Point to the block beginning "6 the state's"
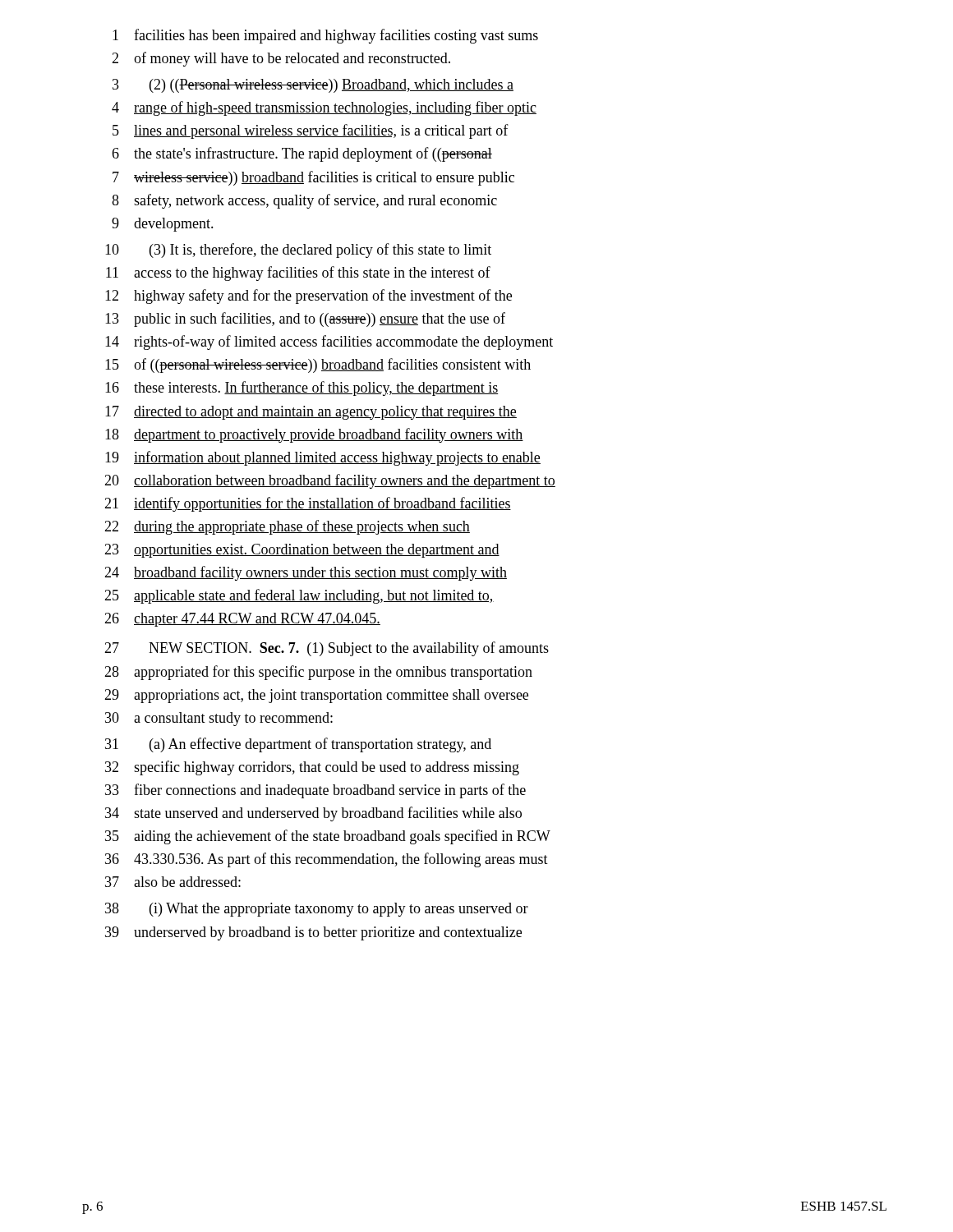This screenshot has height=1232, width=953. click(485, 154)
